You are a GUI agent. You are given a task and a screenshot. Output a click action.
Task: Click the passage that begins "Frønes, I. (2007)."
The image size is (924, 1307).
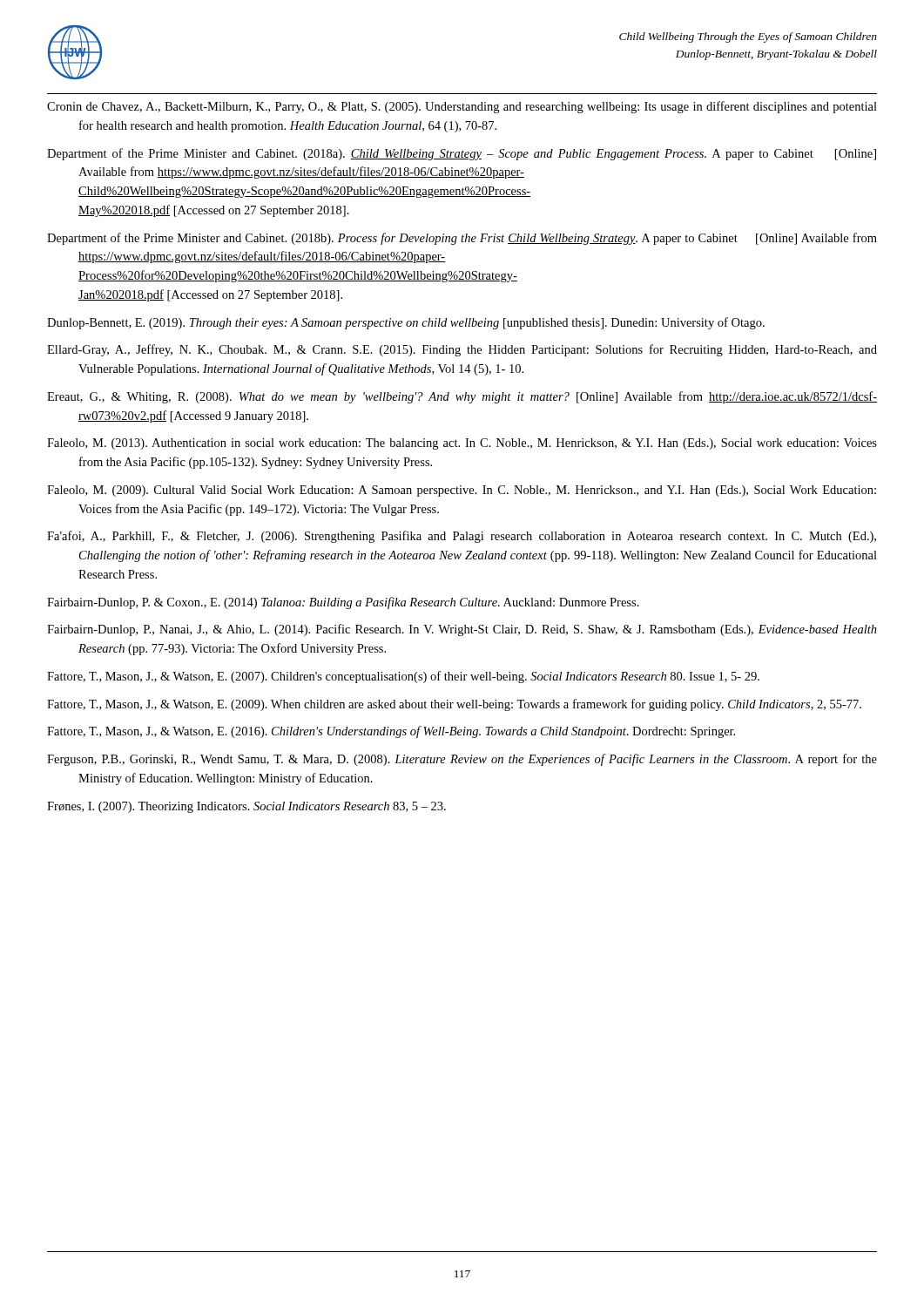pyautogui.click(x=247, y=806)
